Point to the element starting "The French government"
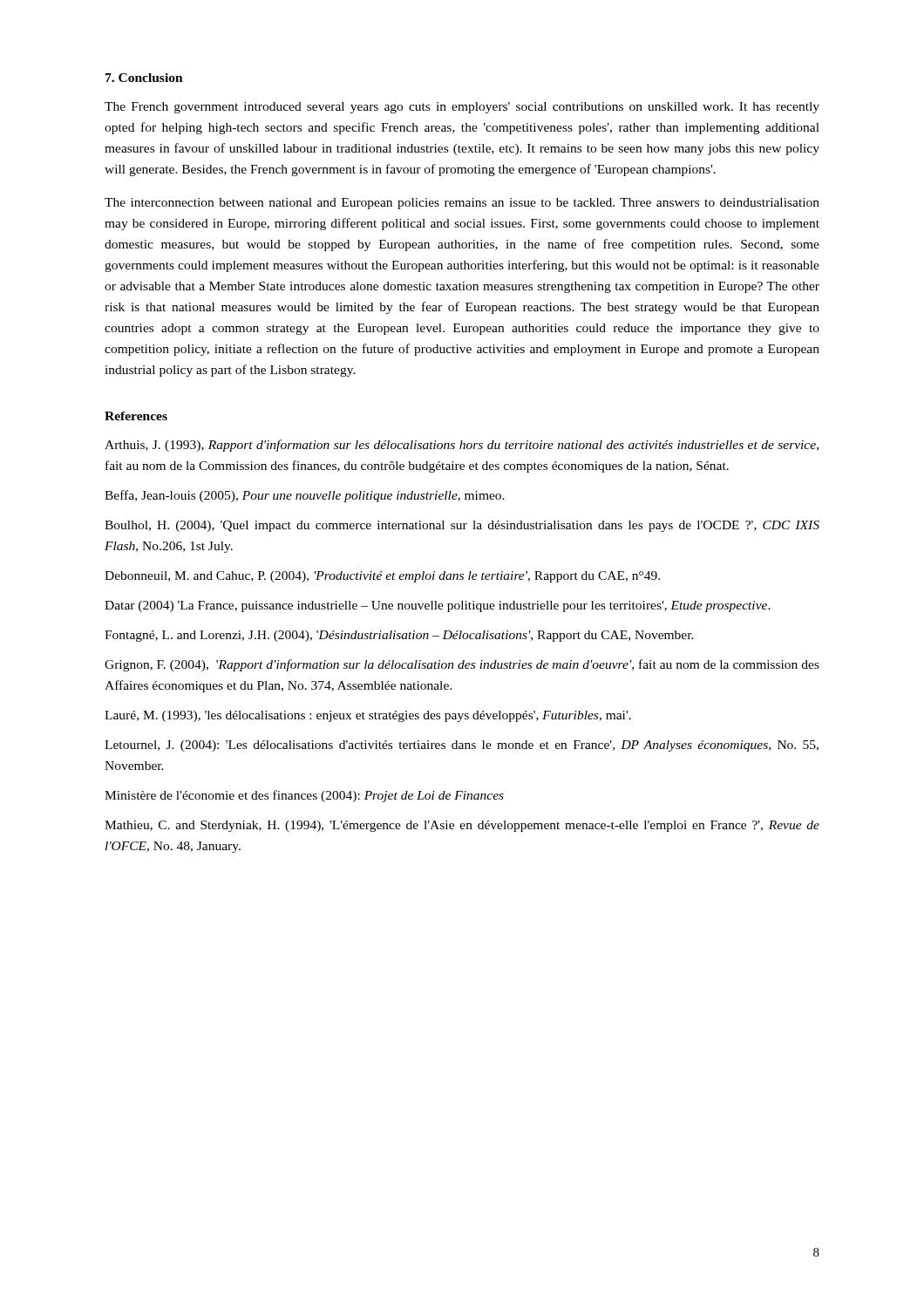924x1308 pixels. pos(462,137)
